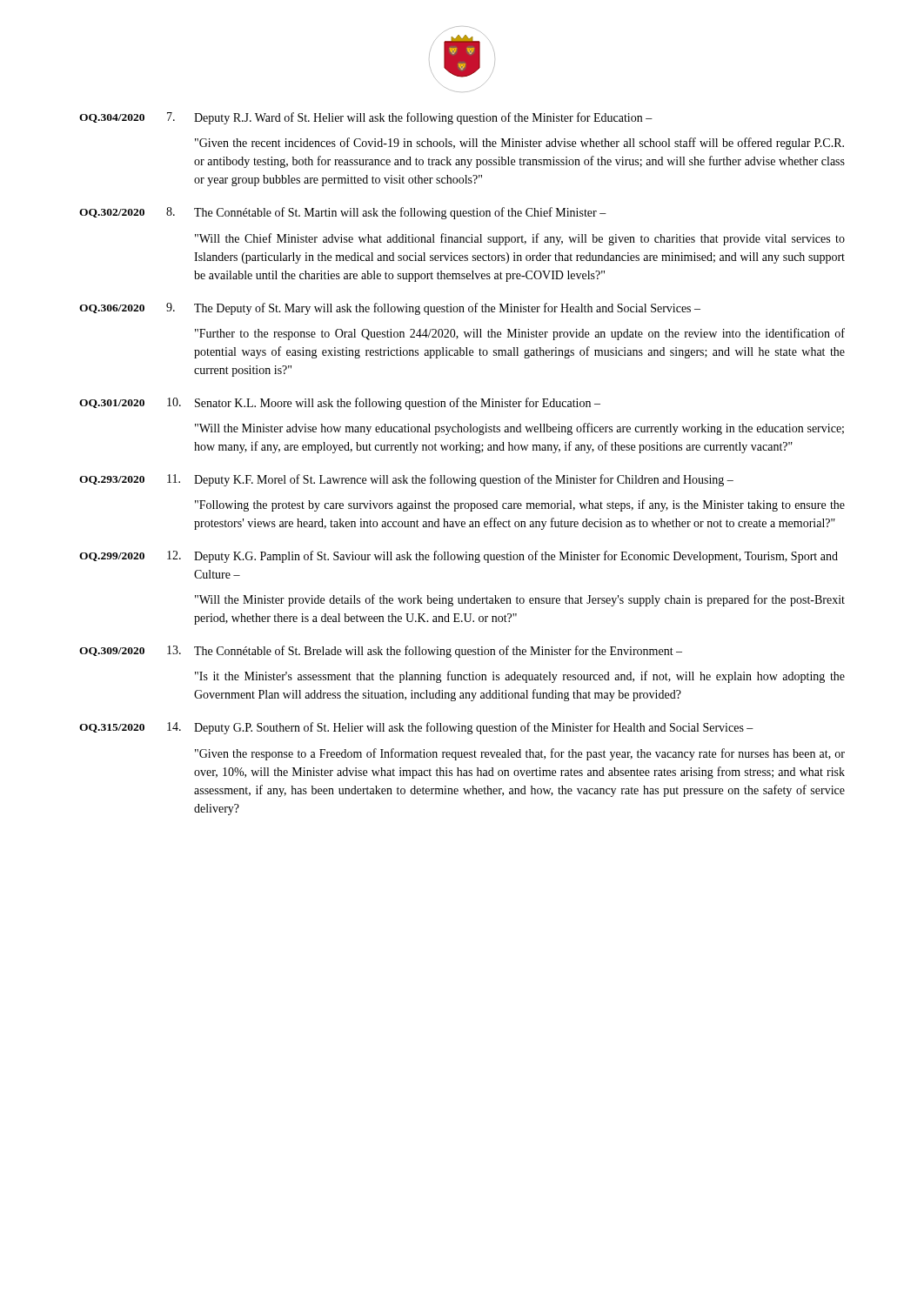This screenshot has width=924, height=1305.
Task: Point to the element starting "OQ.315/2020 14. Deputy G.P. Southern of St."
Action: tap(462, 769)
